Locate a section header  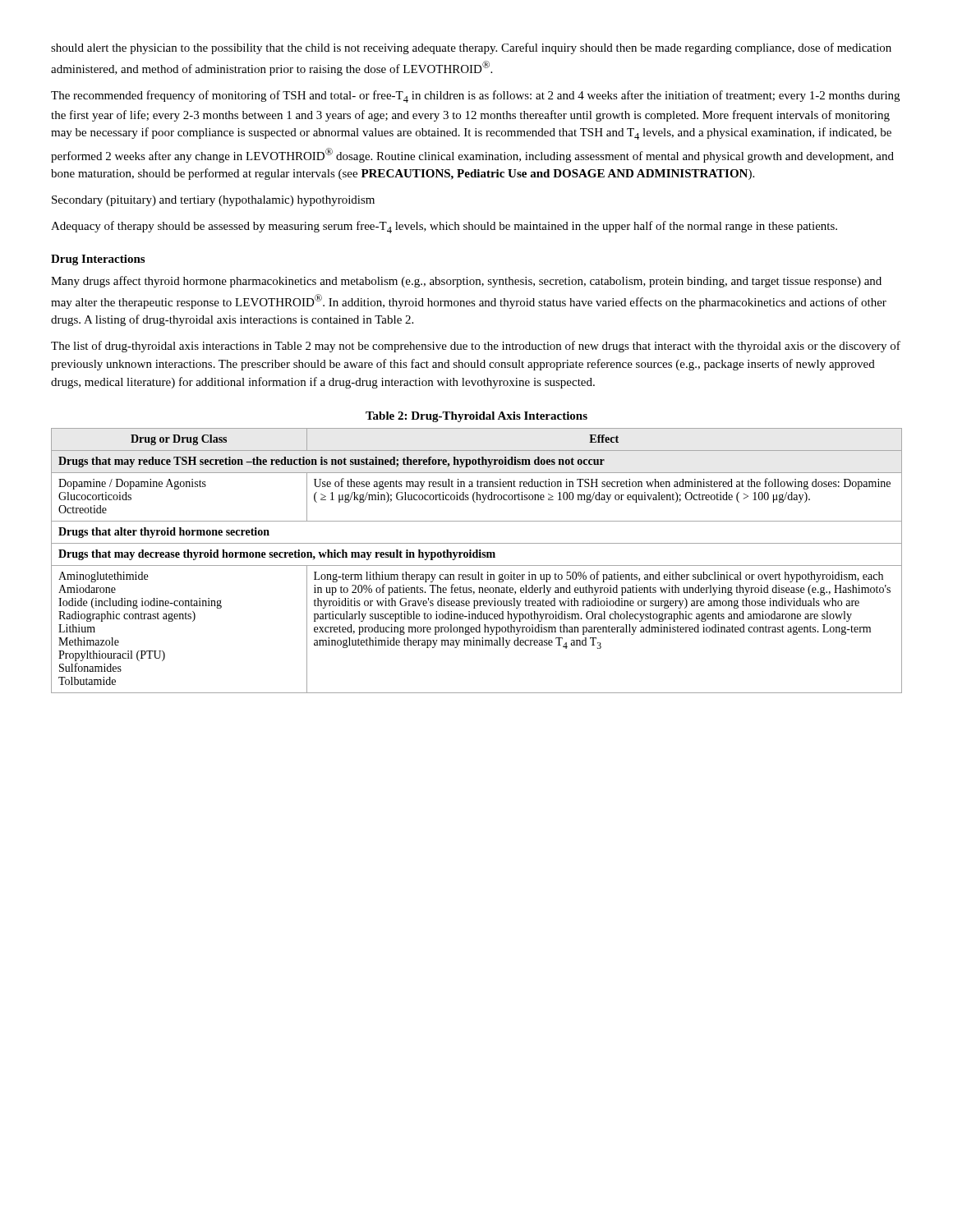tap(98, 259)
